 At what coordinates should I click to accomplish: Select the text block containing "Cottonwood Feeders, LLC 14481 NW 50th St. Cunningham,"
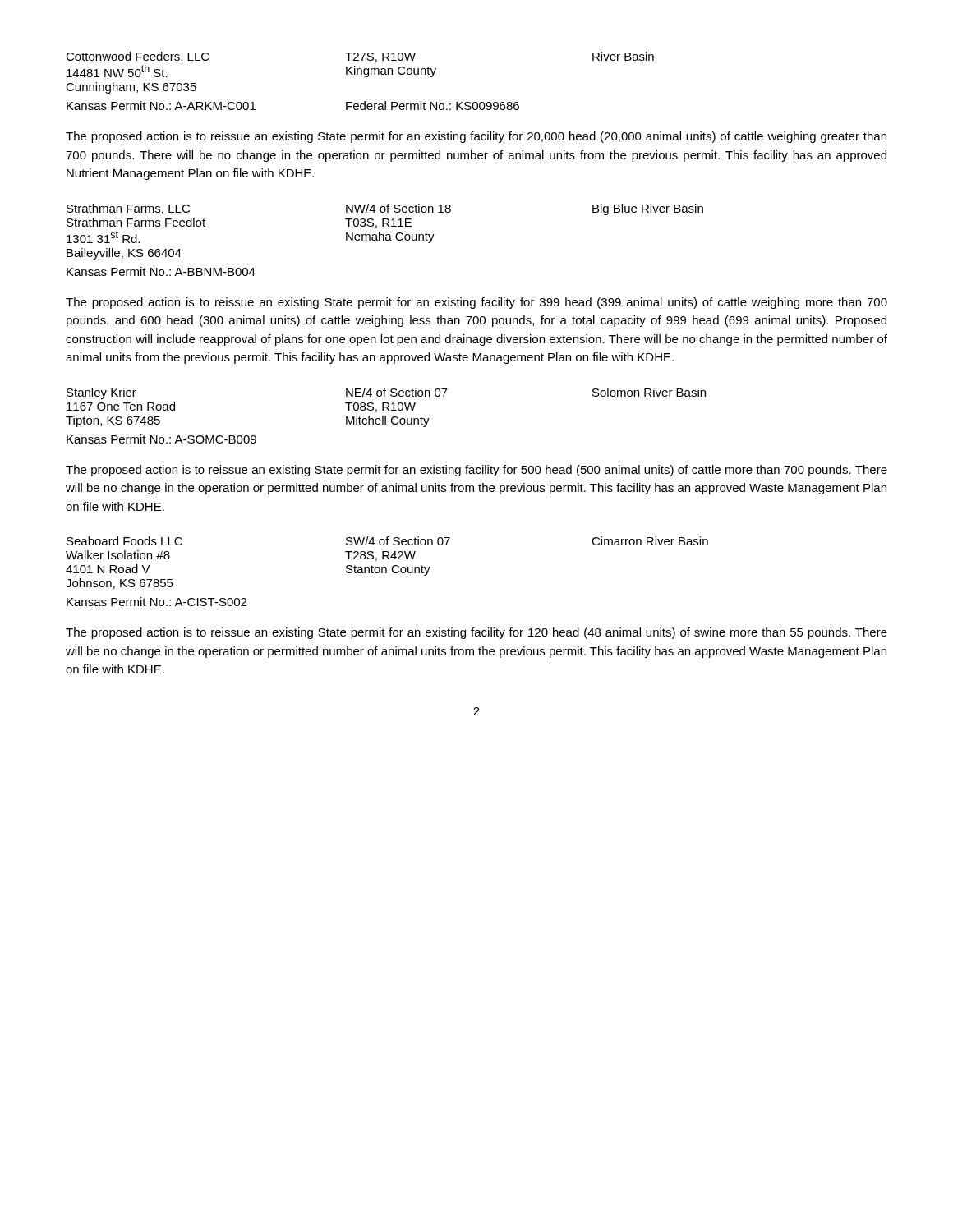pyautogui.click(x=435, y=71)
